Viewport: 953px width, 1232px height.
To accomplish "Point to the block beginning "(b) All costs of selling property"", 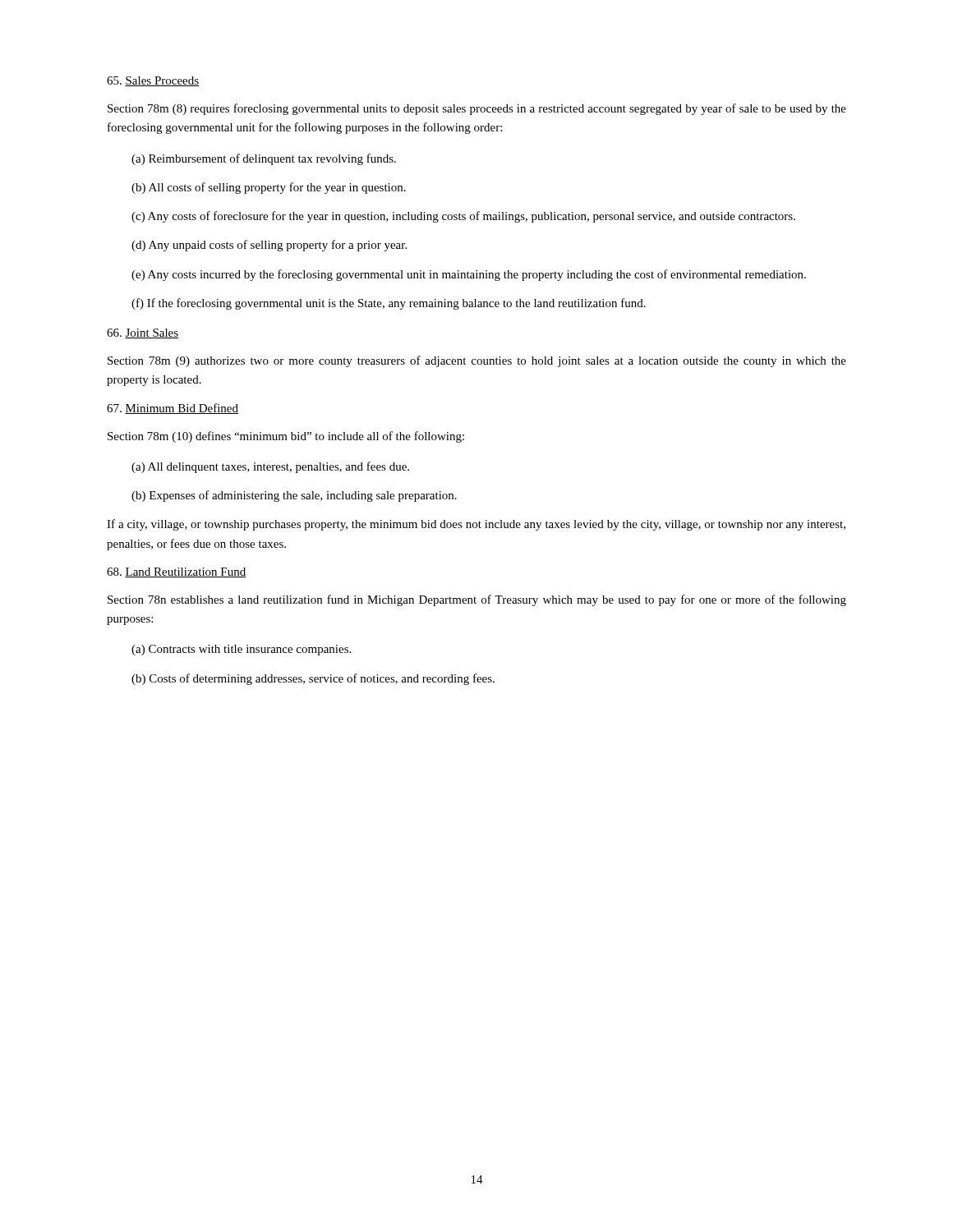I will (x=269, y=187).
